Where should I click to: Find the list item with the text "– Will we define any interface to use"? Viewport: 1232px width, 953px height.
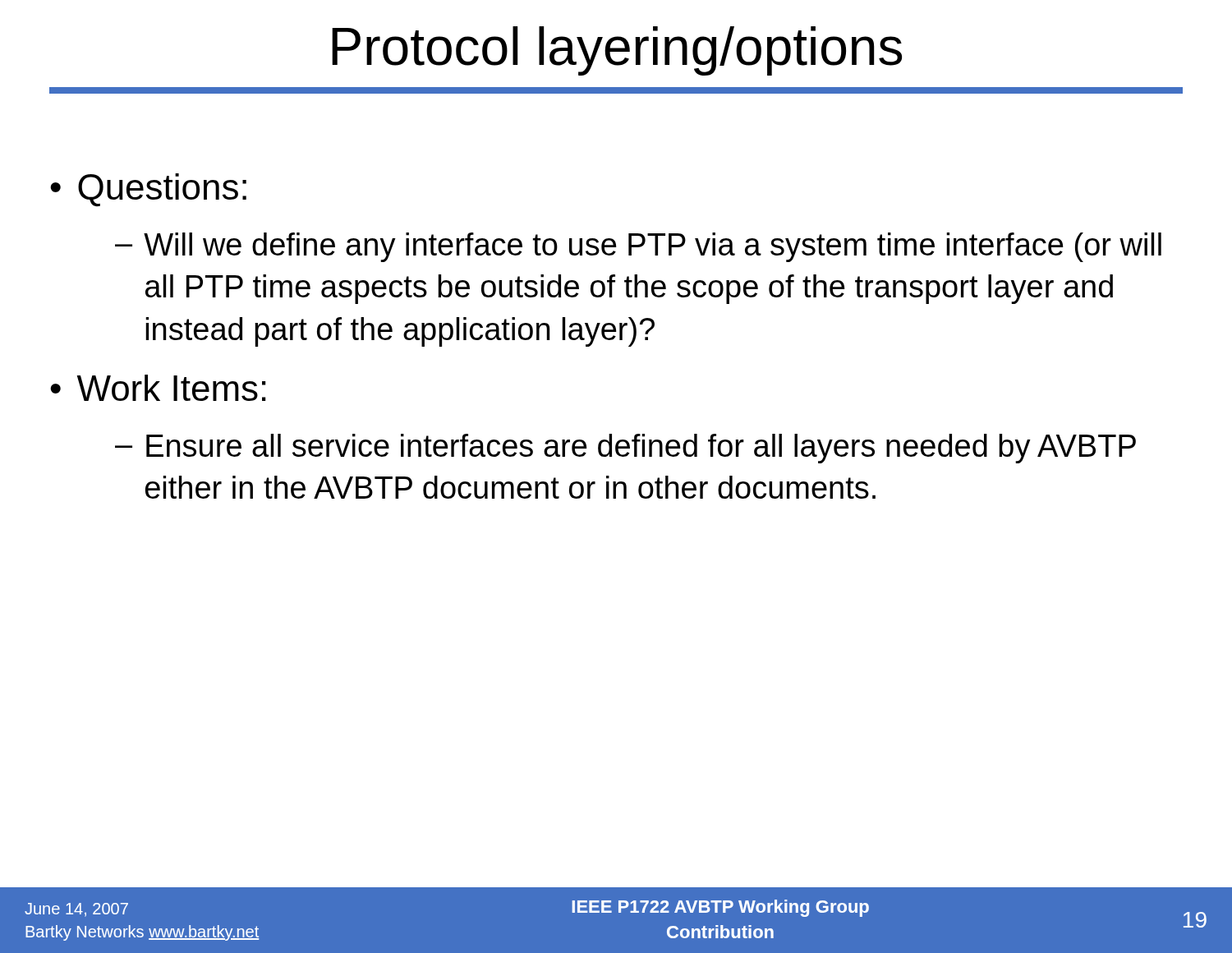641,287
